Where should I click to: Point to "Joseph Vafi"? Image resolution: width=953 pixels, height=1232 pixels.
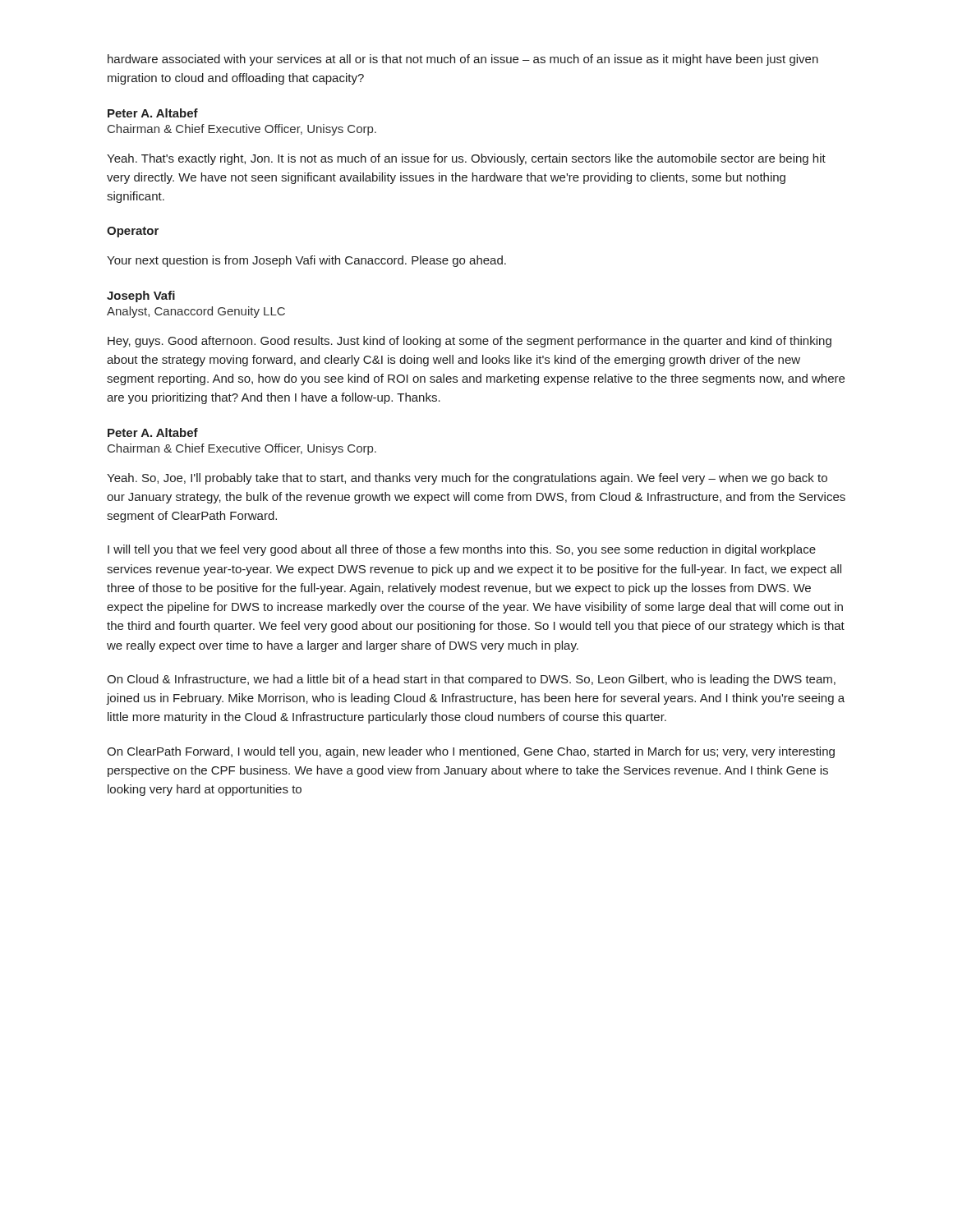(141, 295)
